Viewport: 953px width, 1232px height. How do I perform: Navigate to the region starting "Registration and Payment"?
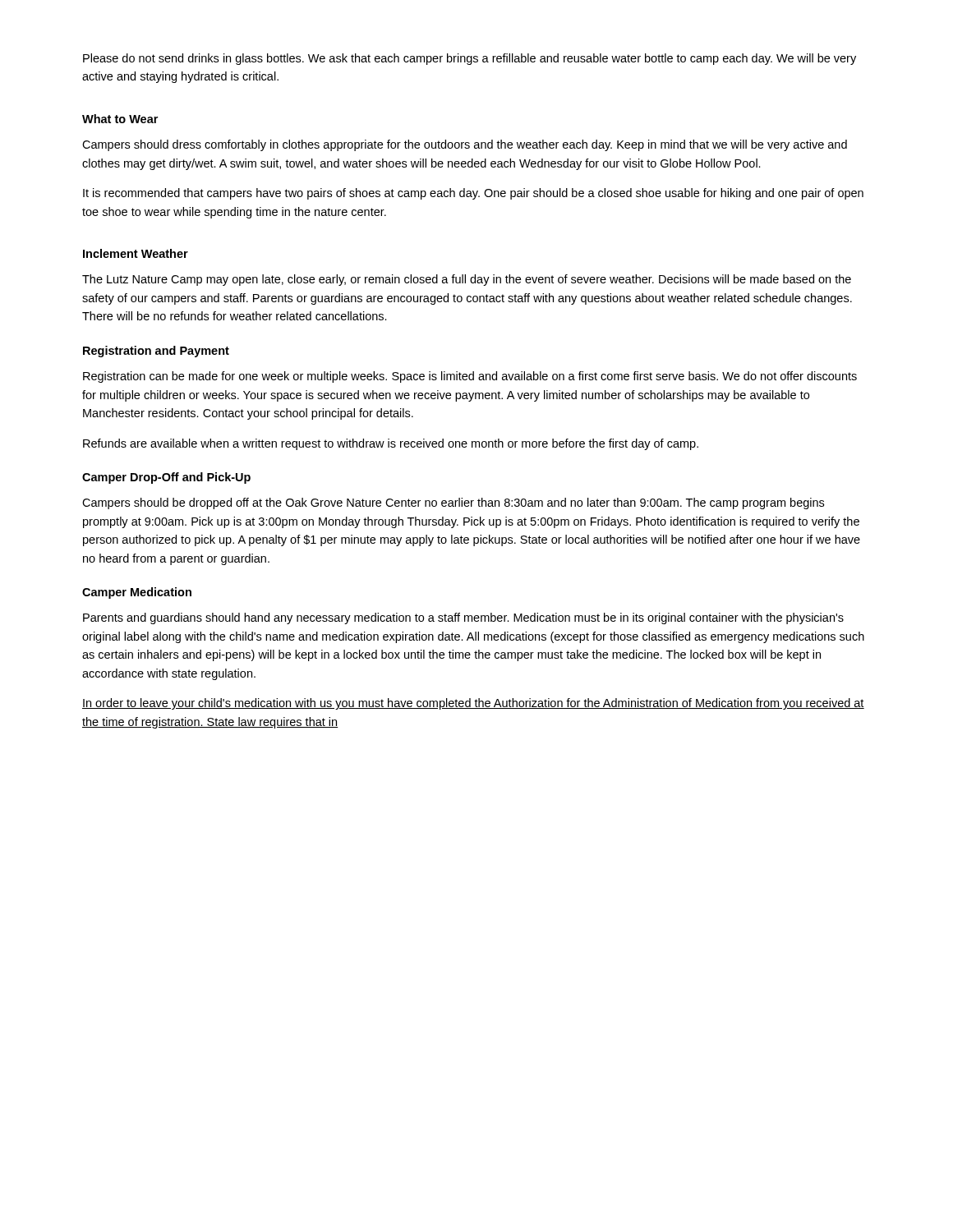click(x=156, y=351)
